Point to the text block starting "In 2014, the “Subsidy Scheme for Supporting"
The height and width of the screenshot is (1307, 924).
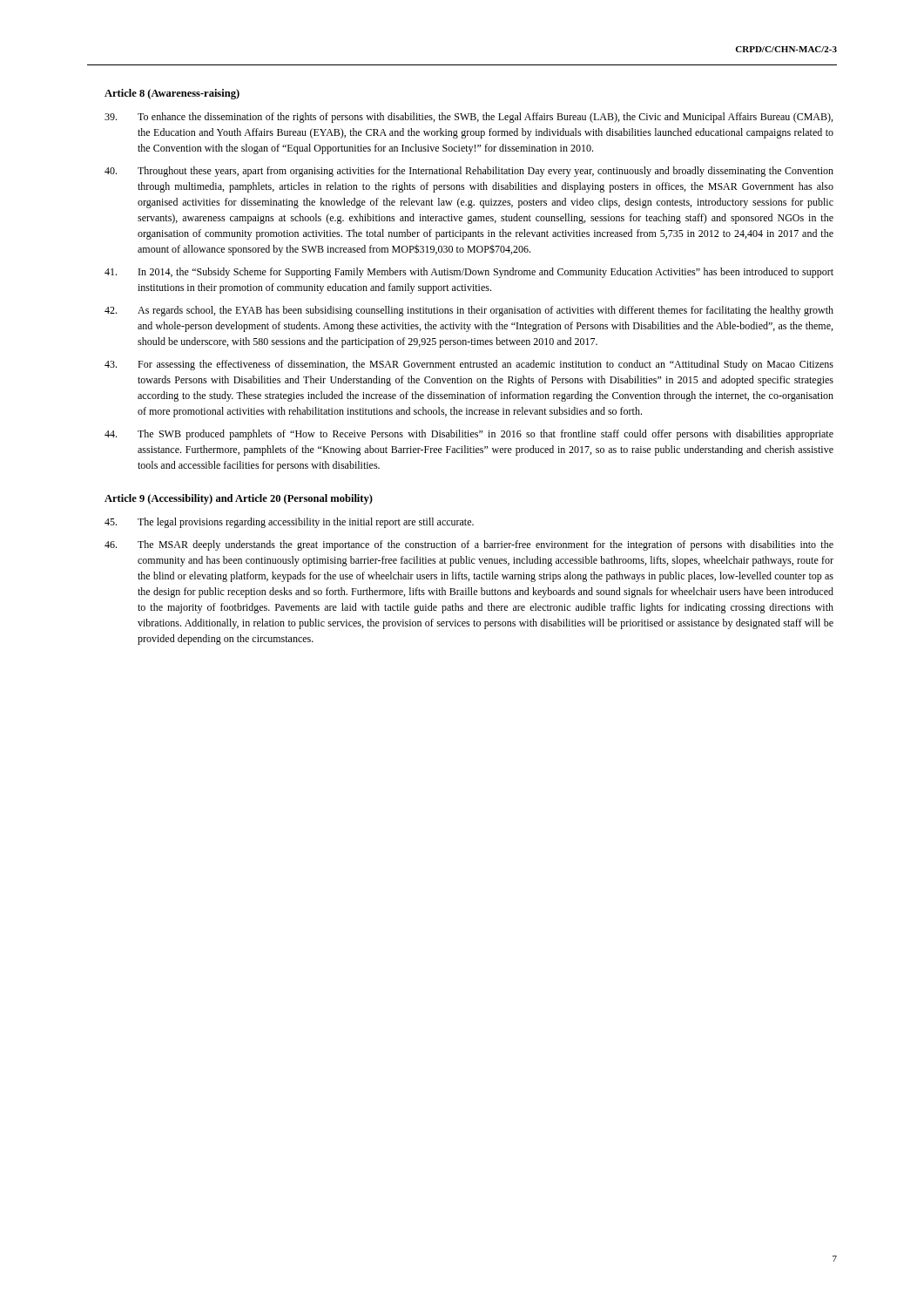point(469,280)
